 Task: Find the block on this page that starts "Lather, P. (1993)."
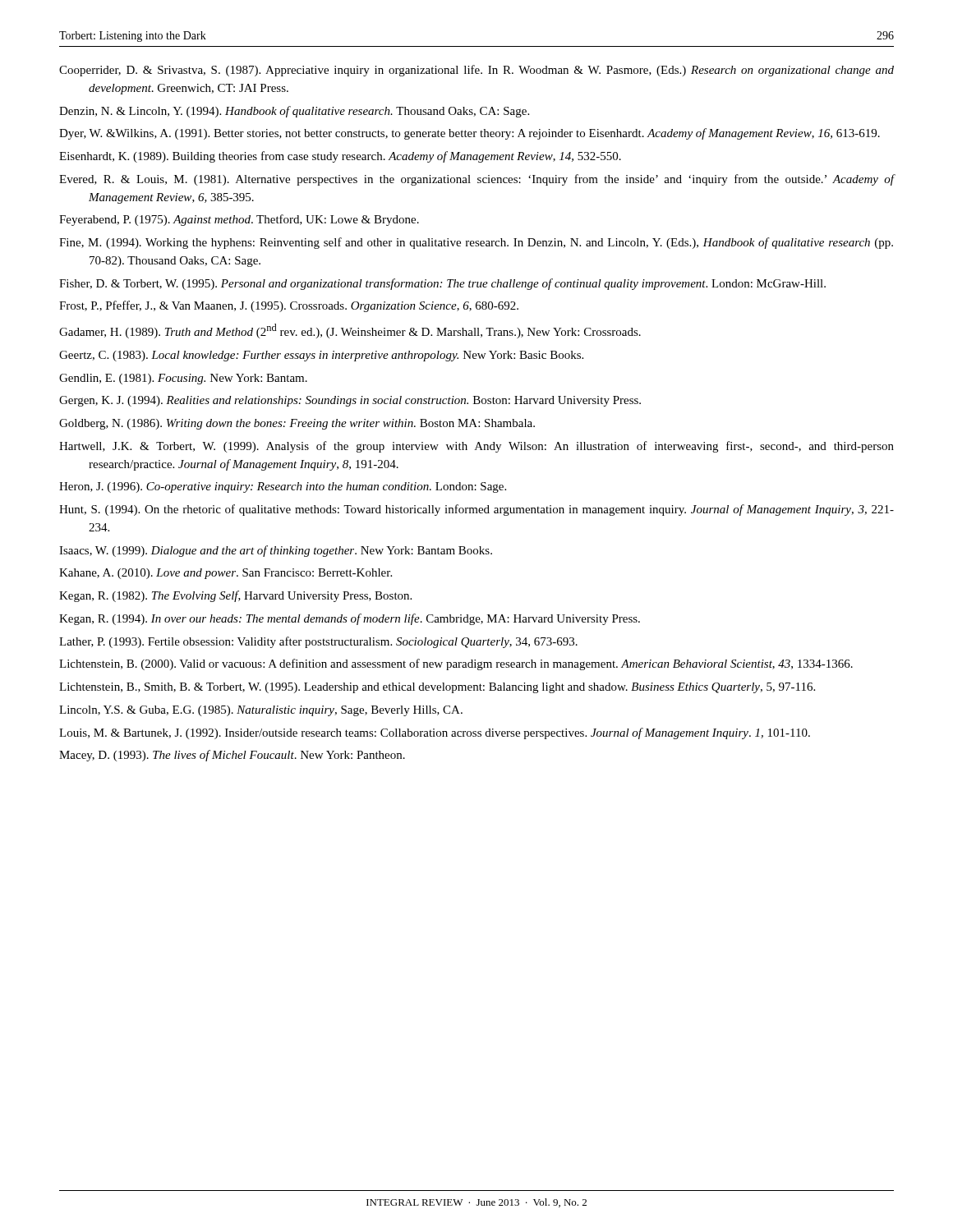pyautogui.click(x=319, y=641)
